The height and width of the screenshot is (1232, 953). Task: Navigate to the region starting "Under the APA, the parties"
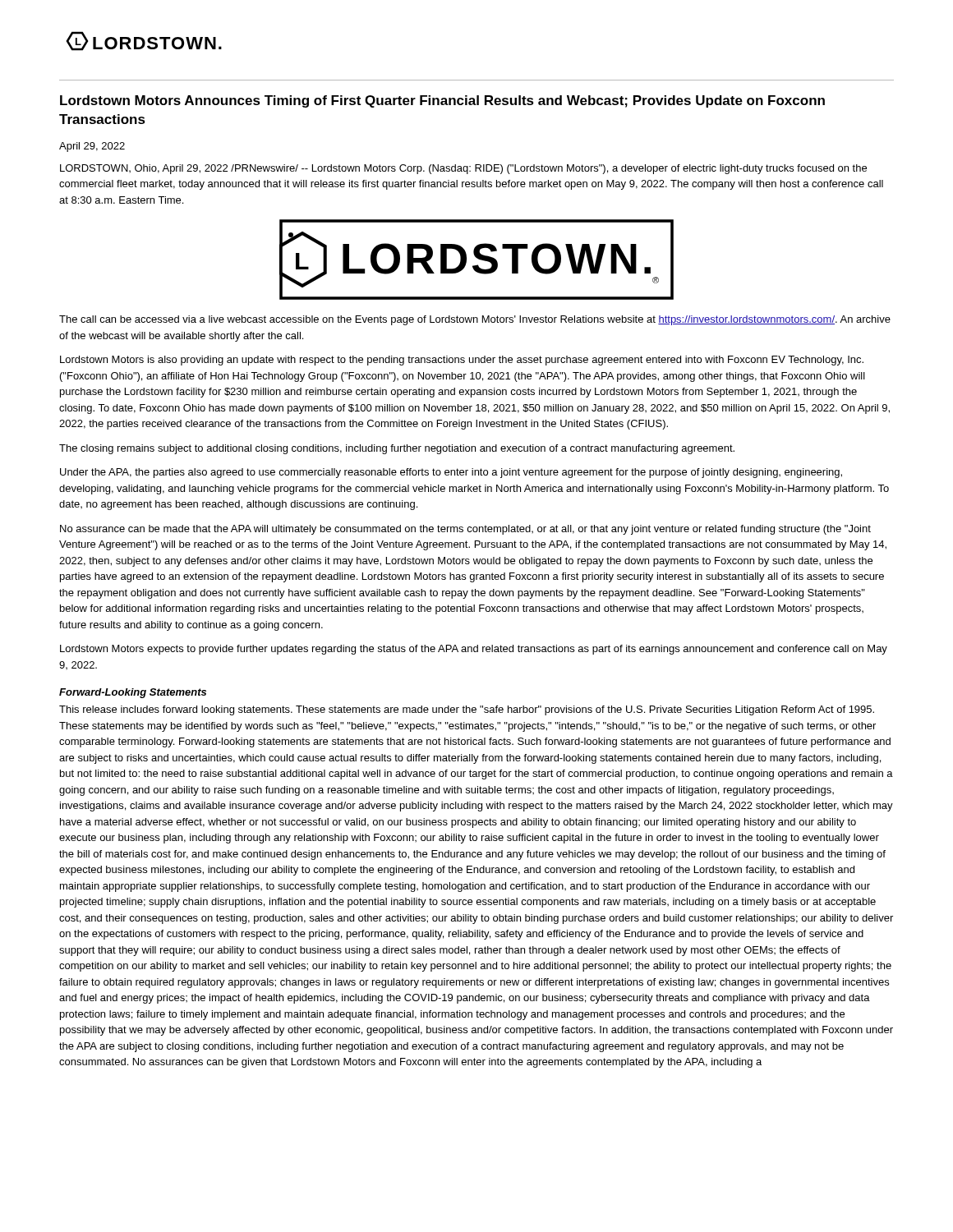(474, 488)
